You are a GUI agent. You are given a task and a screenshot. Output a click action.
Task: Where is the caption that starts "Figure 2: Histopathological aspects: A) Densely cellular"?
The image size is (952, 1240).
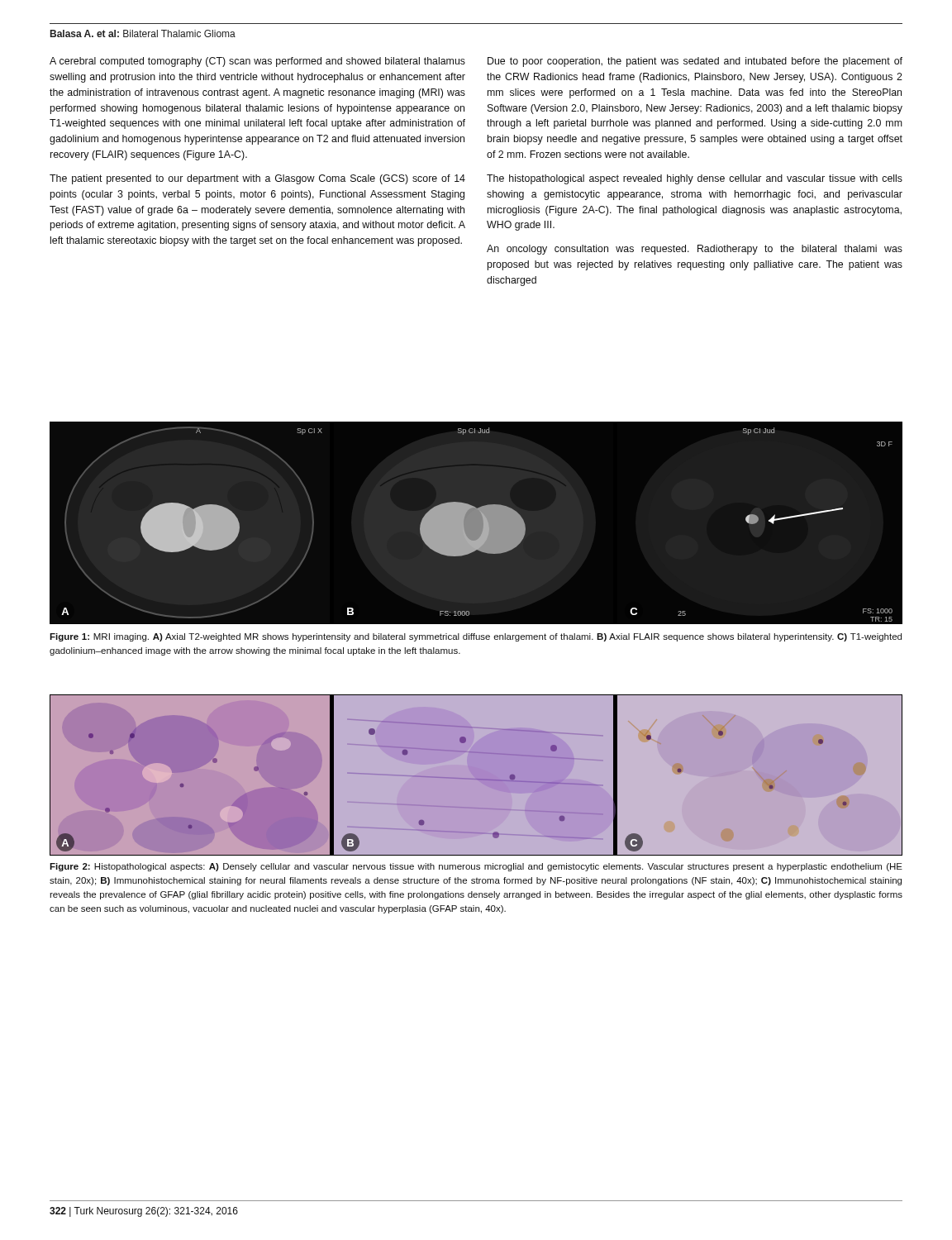point(476,887)
